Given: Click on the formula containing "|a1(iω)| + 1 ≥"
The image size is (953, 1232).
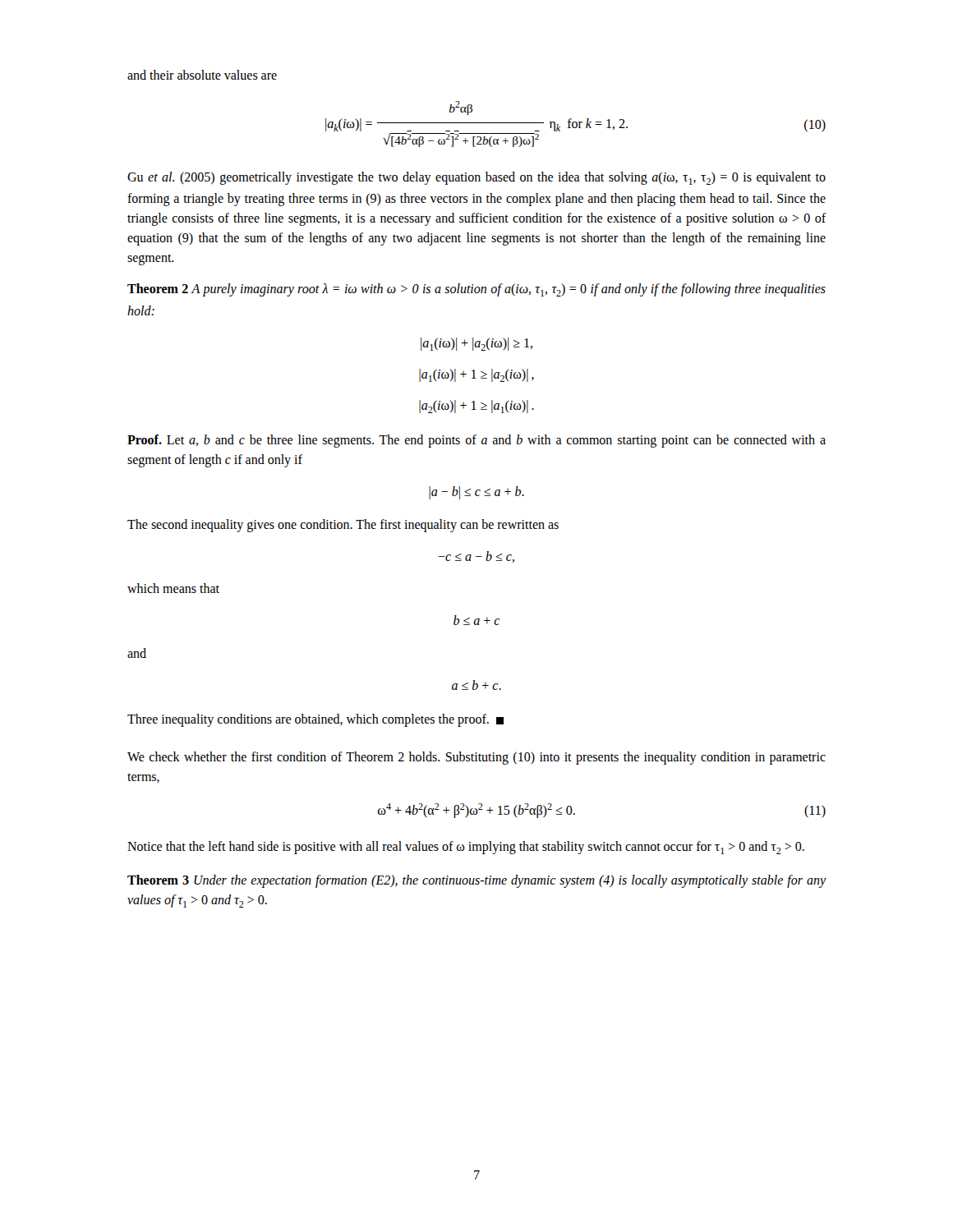Looking at the screenshot, I should [x=476, y=375].
